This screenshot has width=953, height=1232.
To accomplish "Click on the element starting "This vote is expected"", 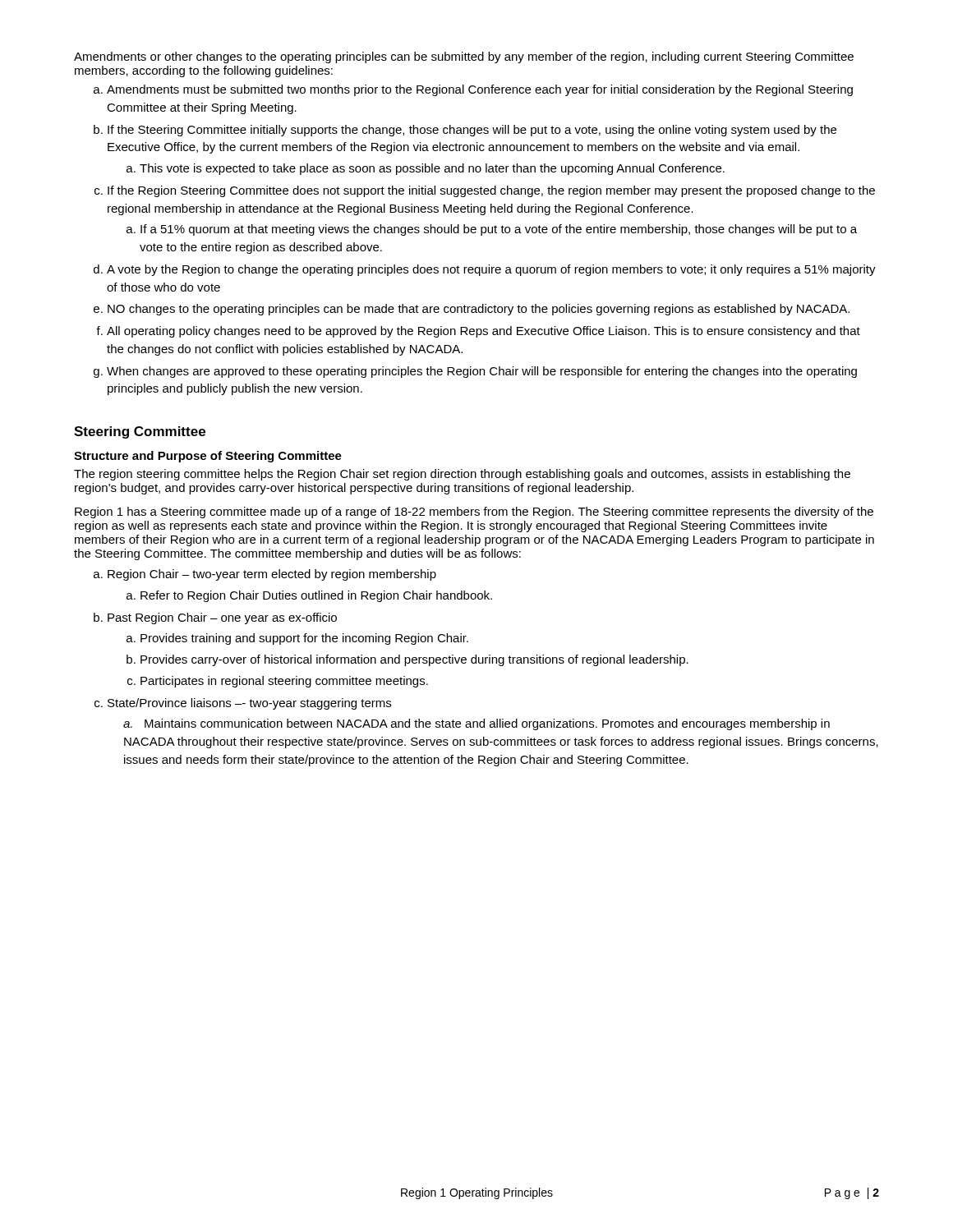I will pyautogui.click(x=433, y=168).
